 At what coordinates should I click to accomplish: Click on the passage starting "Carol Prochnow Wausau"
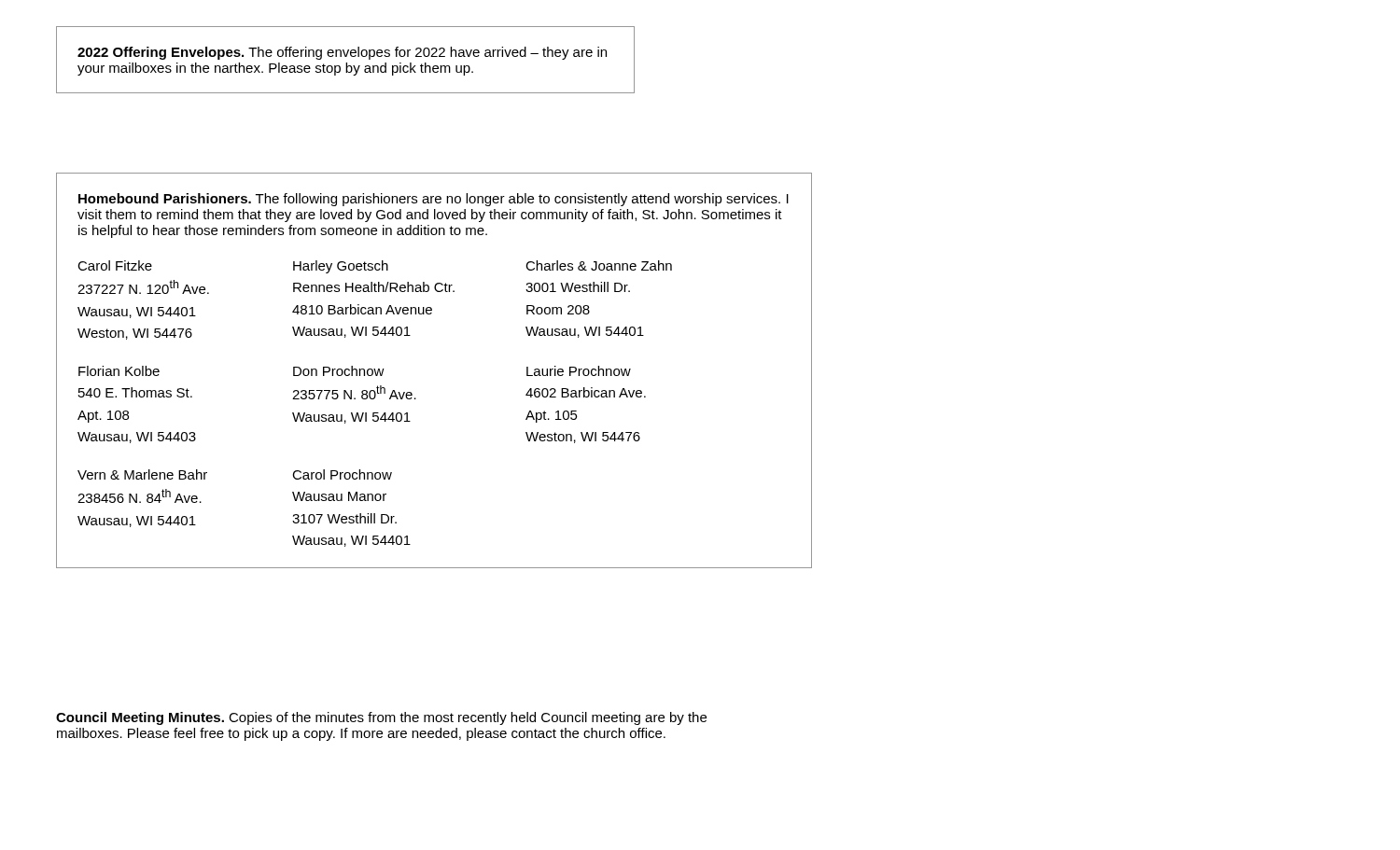351,507
